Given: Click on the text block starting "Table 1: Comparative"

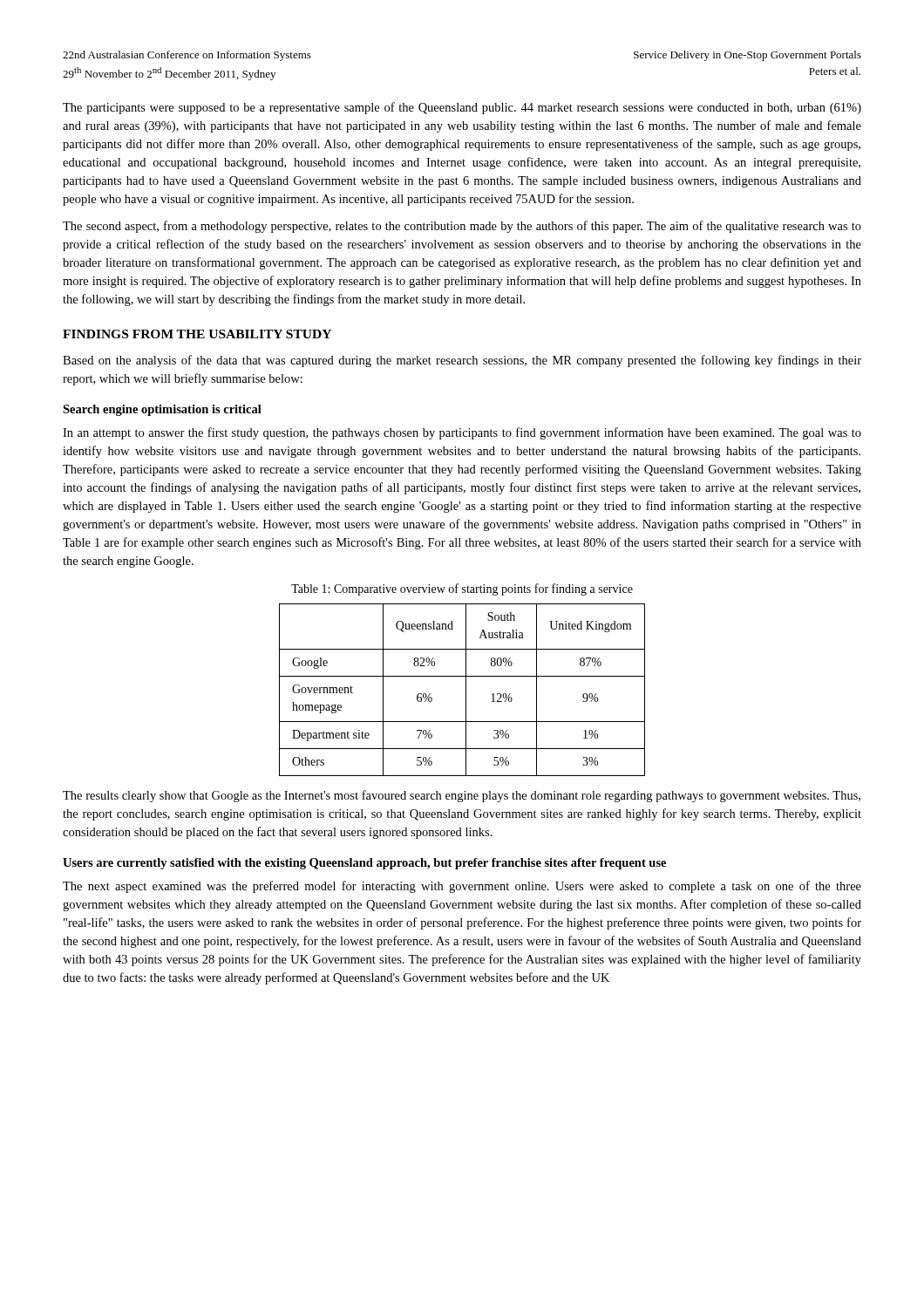Looking at the screenshot, I should pyautogui.click(x=462, y=589).
